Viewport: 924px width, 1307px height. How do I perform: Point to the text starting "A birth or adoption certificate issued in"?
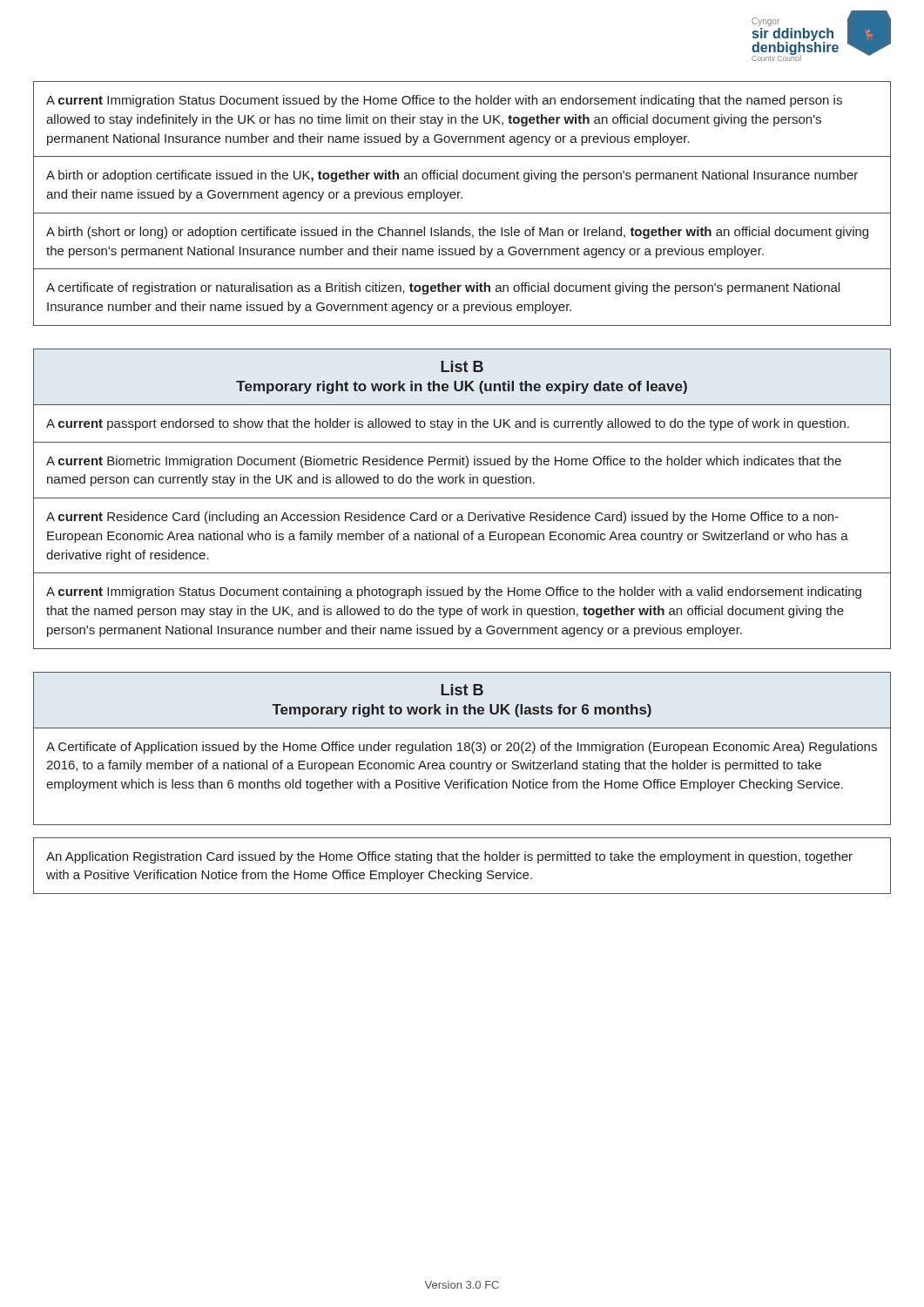(x=452, y=184)
